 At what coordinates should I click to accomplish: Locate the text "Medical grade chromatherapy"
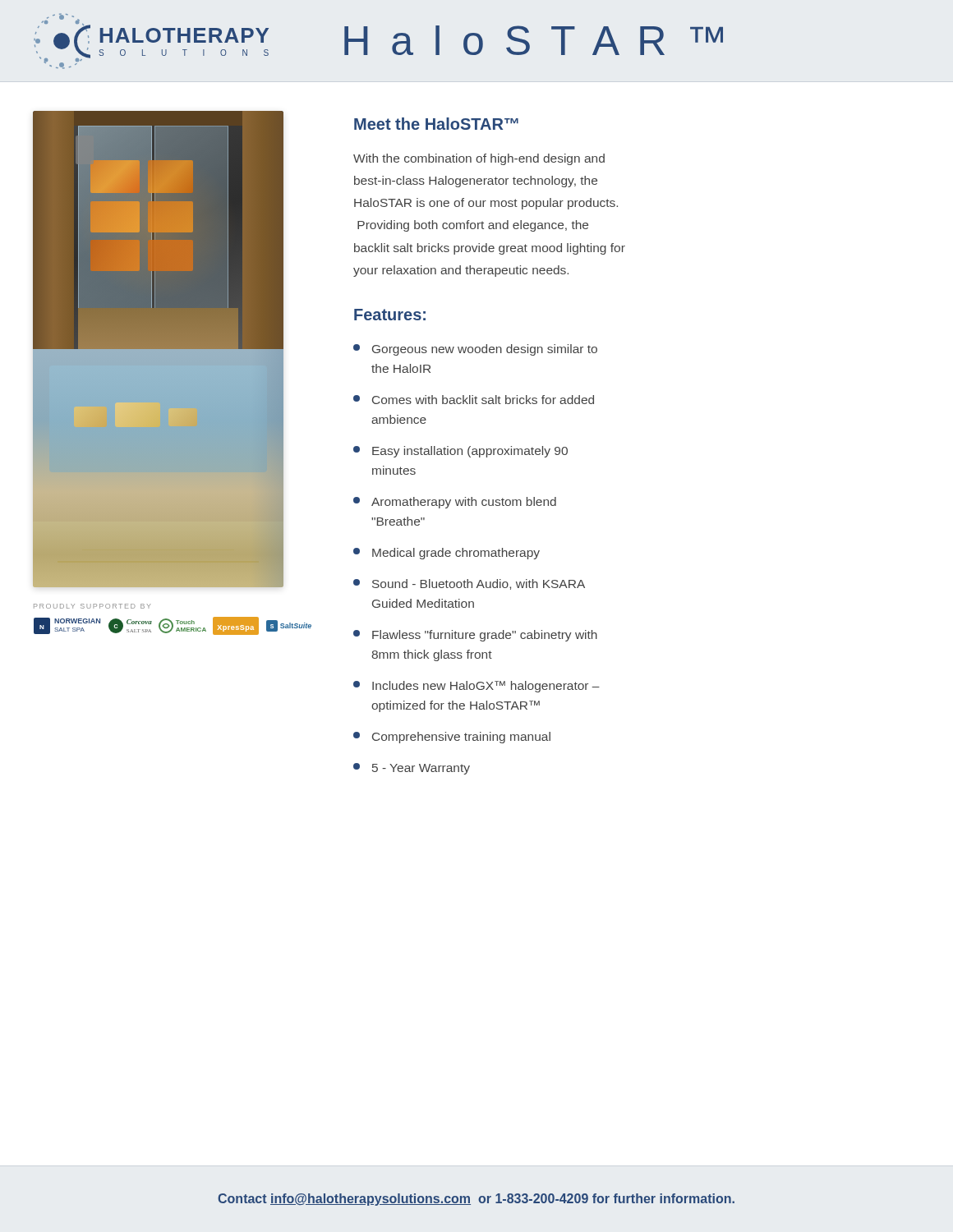pyautogui.click(x=447, y=553)
